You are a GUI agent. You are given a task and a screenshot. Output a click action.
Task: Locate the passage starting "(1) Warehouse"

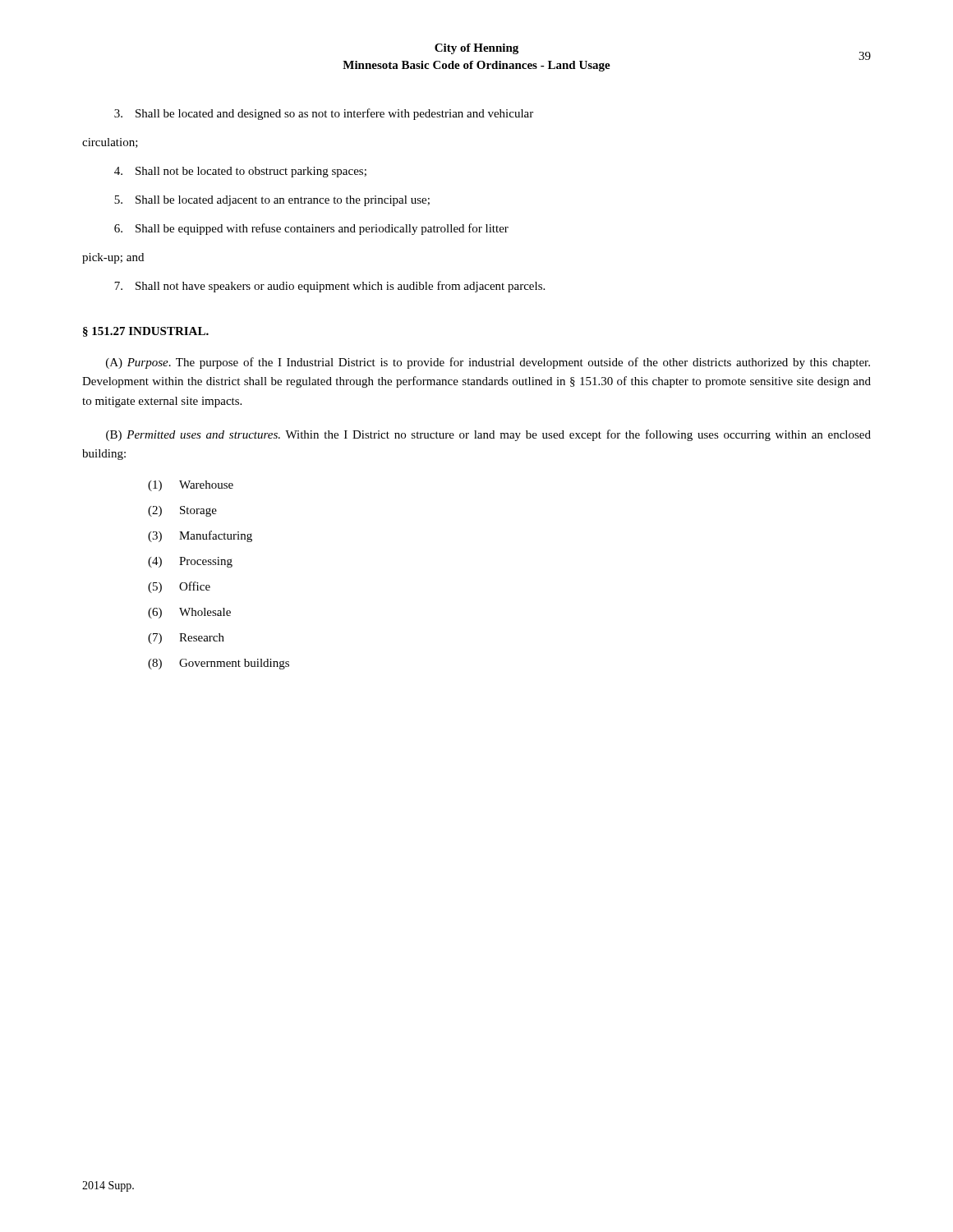(x=191, y=486)
